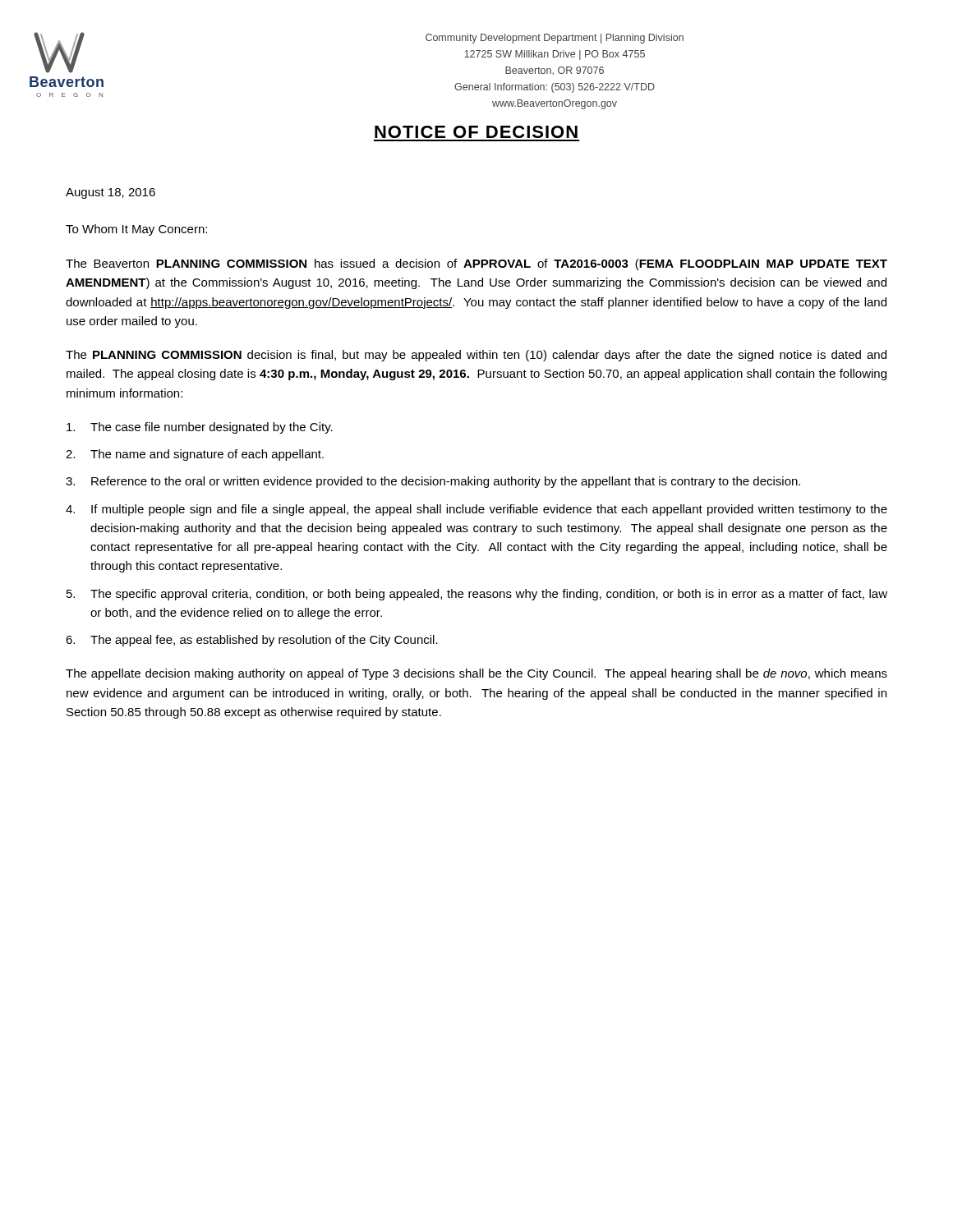Screen dimensions: 1232x953
Task: Where is the passage that starts "The appellate decision making"?
Action: coord(476,692)
